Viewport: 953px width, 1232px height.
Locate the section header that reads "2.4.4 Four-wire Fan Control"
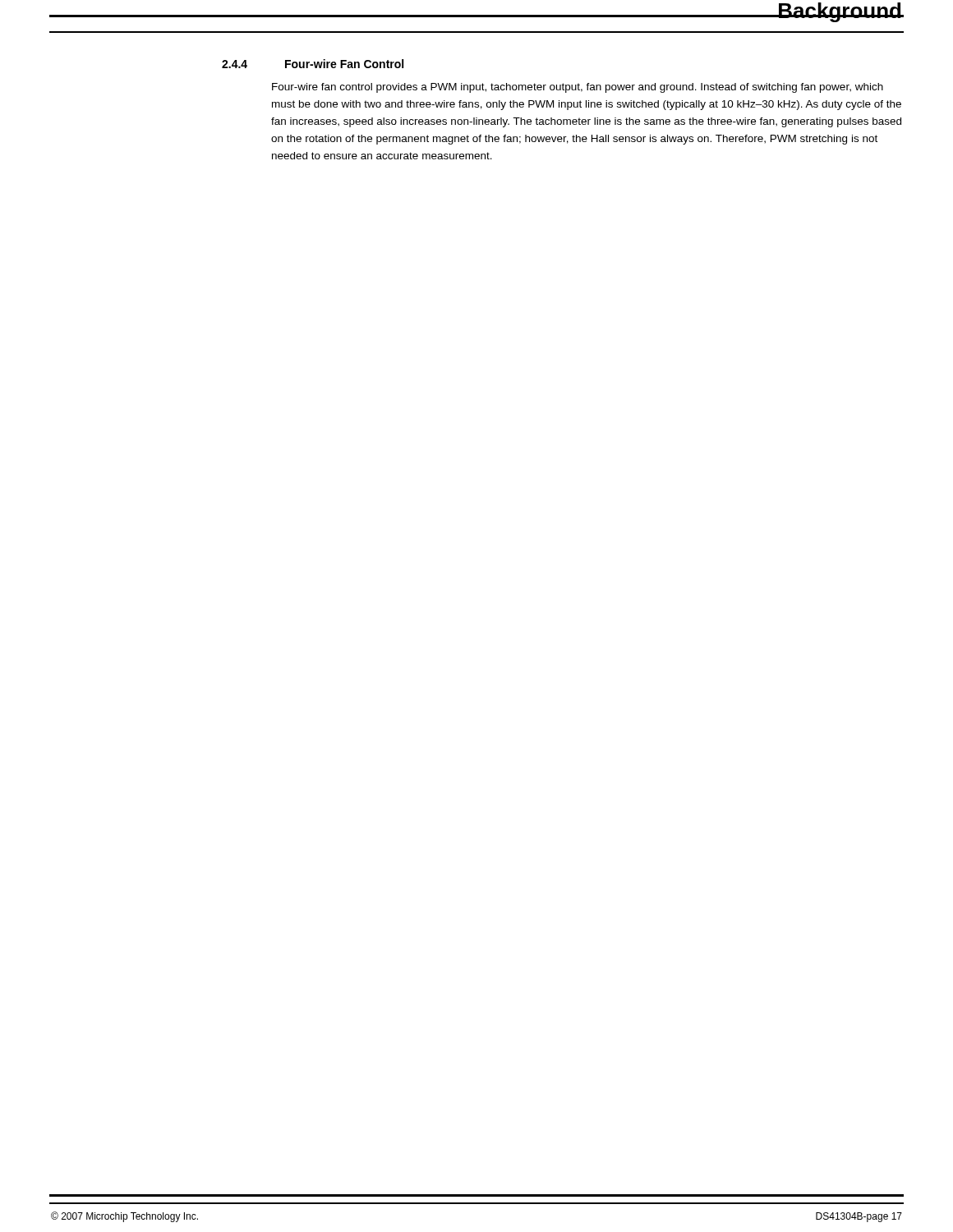[x=313, y=64]
